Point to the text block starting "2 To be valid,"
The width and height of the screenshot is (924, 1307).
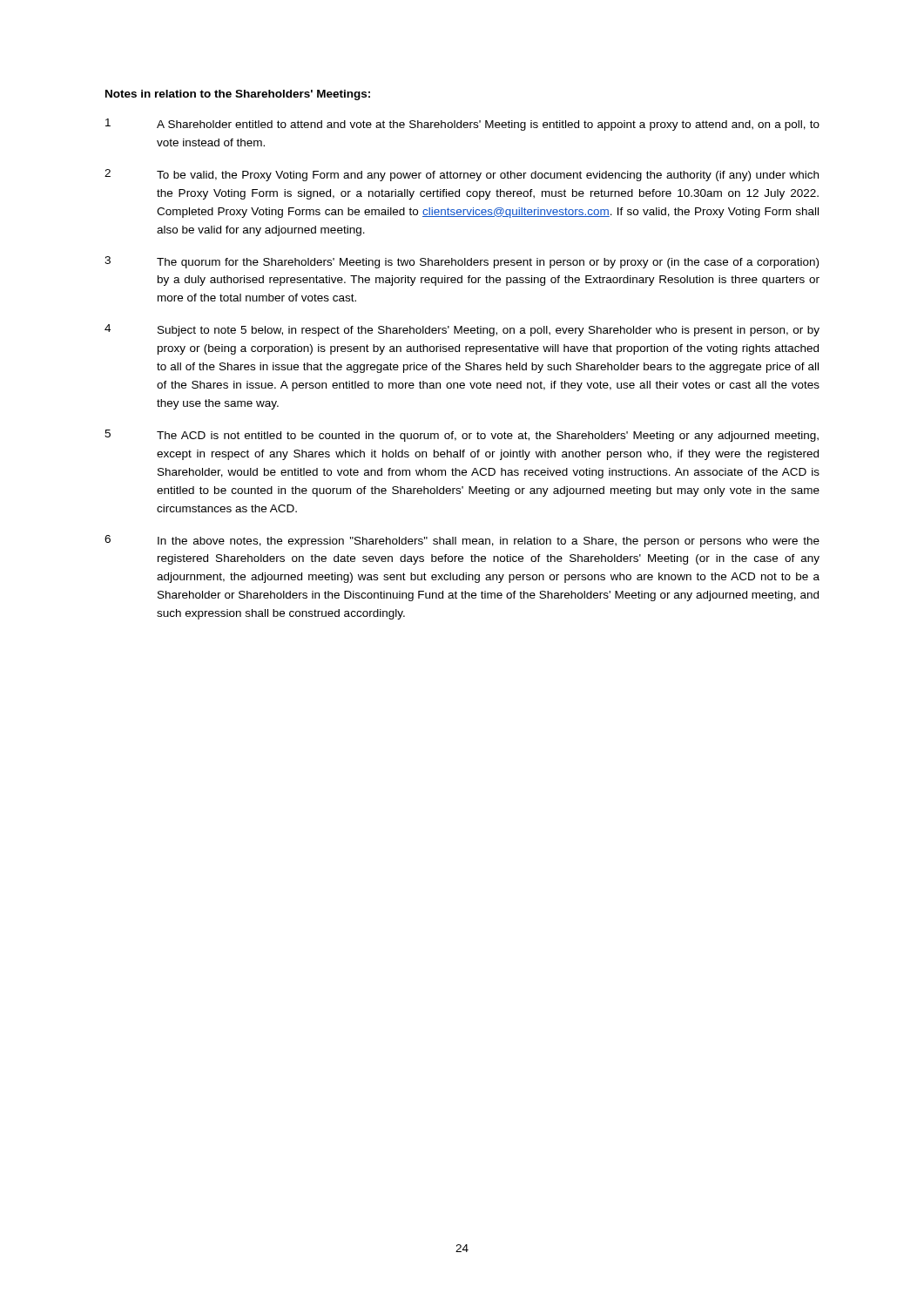pyautogui.click(x=462, y=210)
